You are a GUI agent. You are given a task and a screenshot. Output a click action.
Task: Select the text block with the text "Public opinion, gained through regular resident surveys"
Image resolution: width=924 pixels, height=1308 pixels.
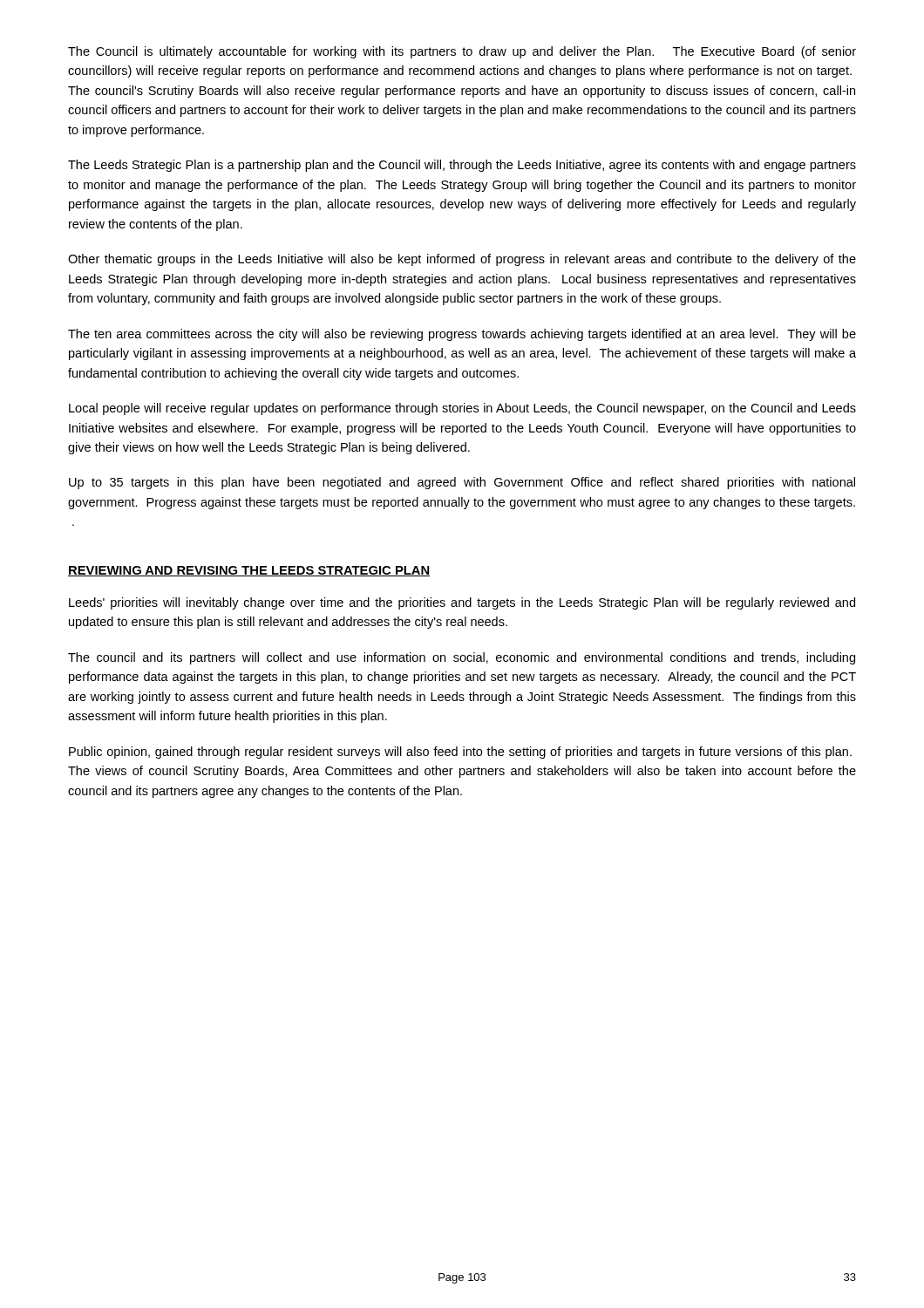pos(462,771)
